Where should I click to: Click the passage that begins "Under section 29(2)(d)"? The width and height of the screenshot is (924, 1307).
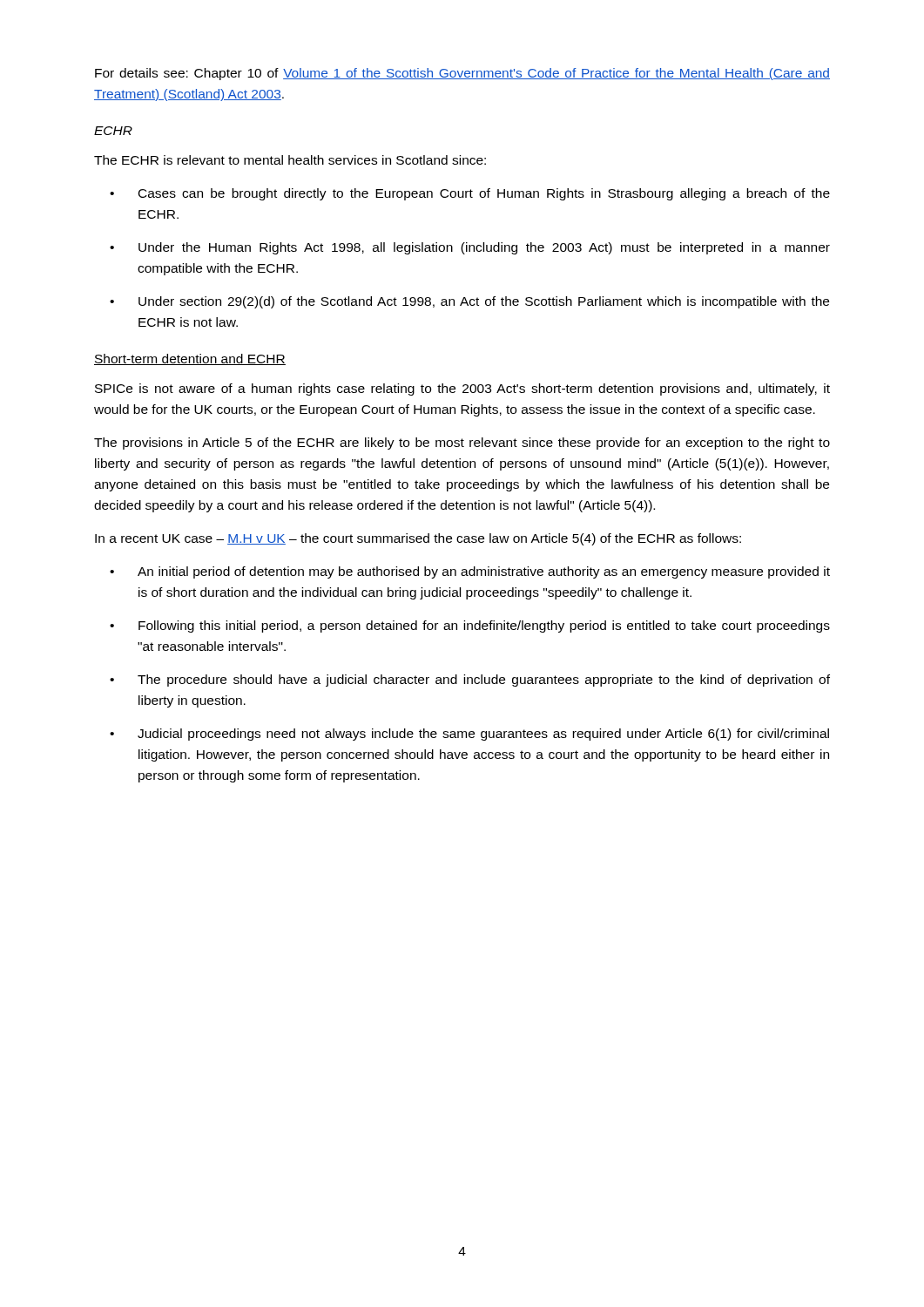pos(484,312)
